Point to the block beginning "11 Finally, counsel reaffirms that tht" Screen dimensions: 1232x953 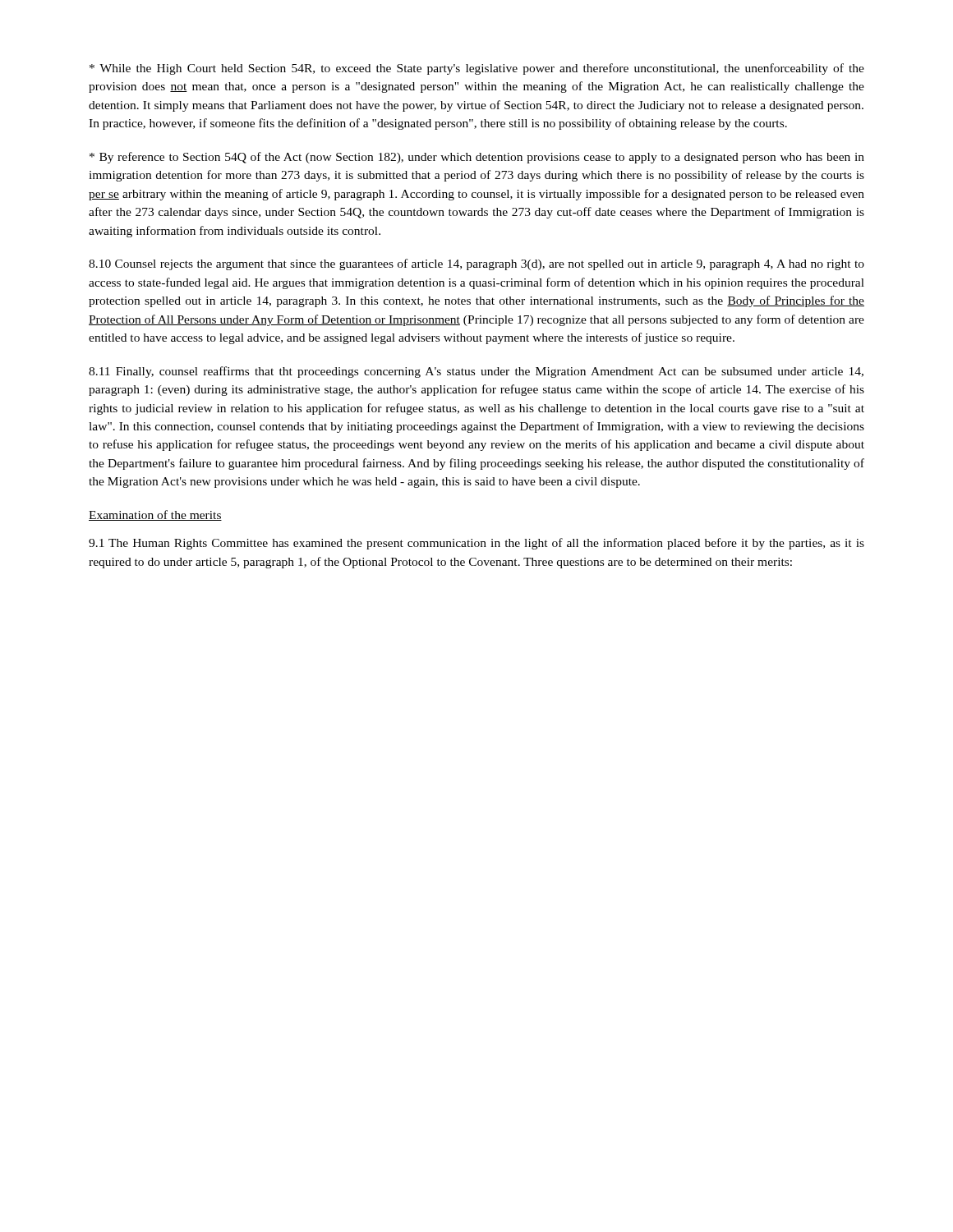point(476,426)
